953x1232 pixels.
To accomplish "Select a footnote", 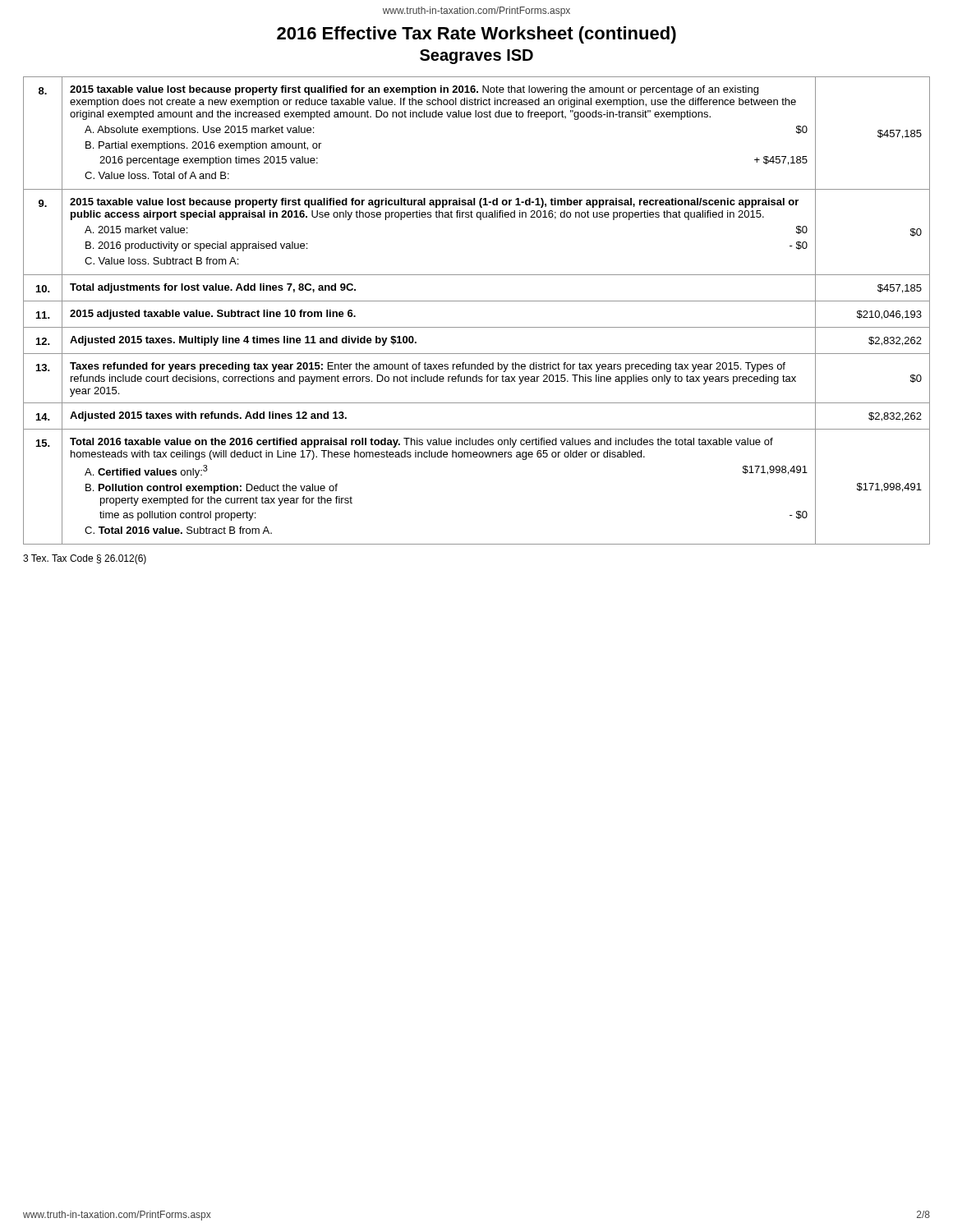I will coord(85,559).
